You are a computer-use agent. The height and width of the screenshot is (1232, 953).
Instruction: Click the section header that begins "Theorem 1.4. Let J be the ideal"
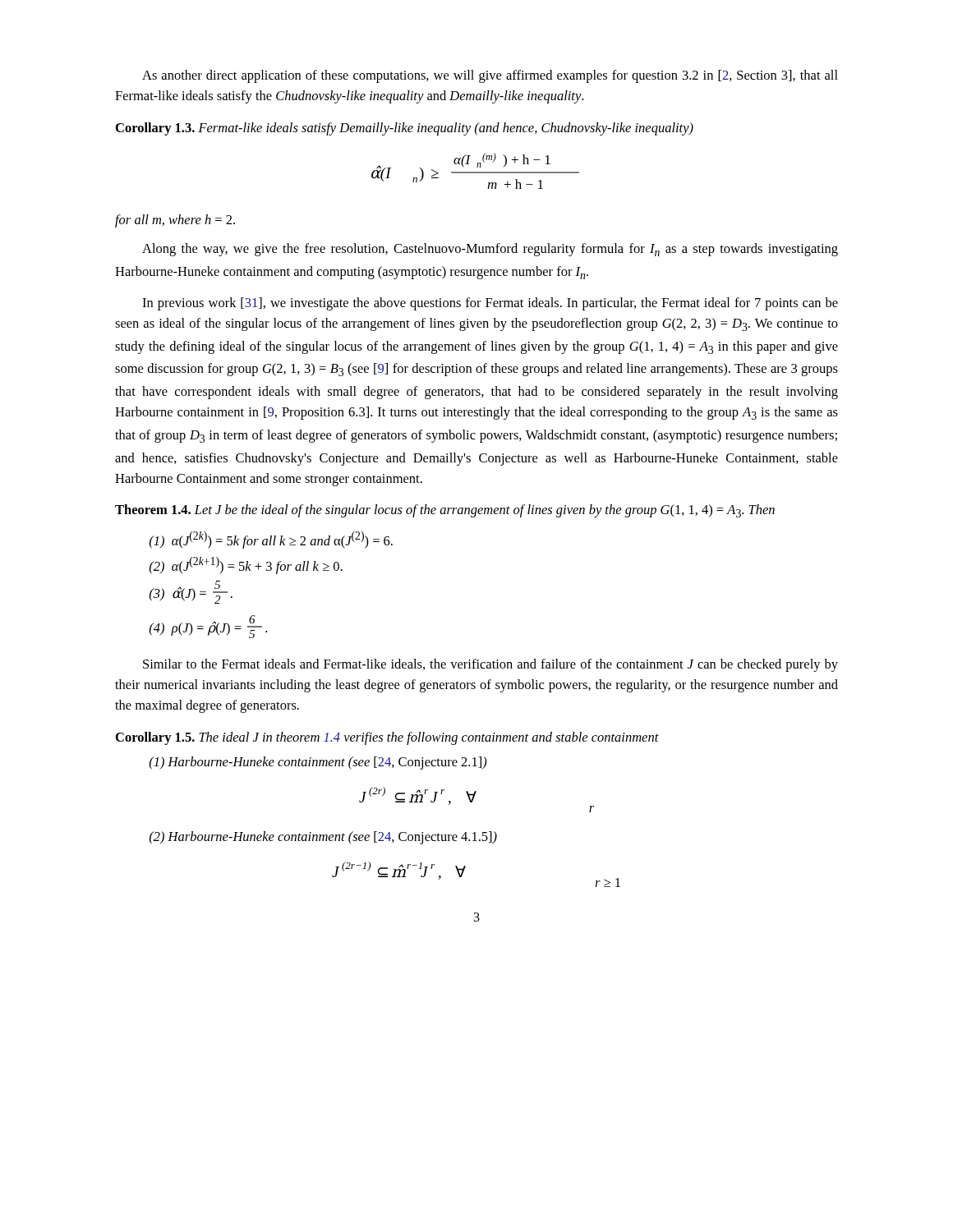pos(445,511)
